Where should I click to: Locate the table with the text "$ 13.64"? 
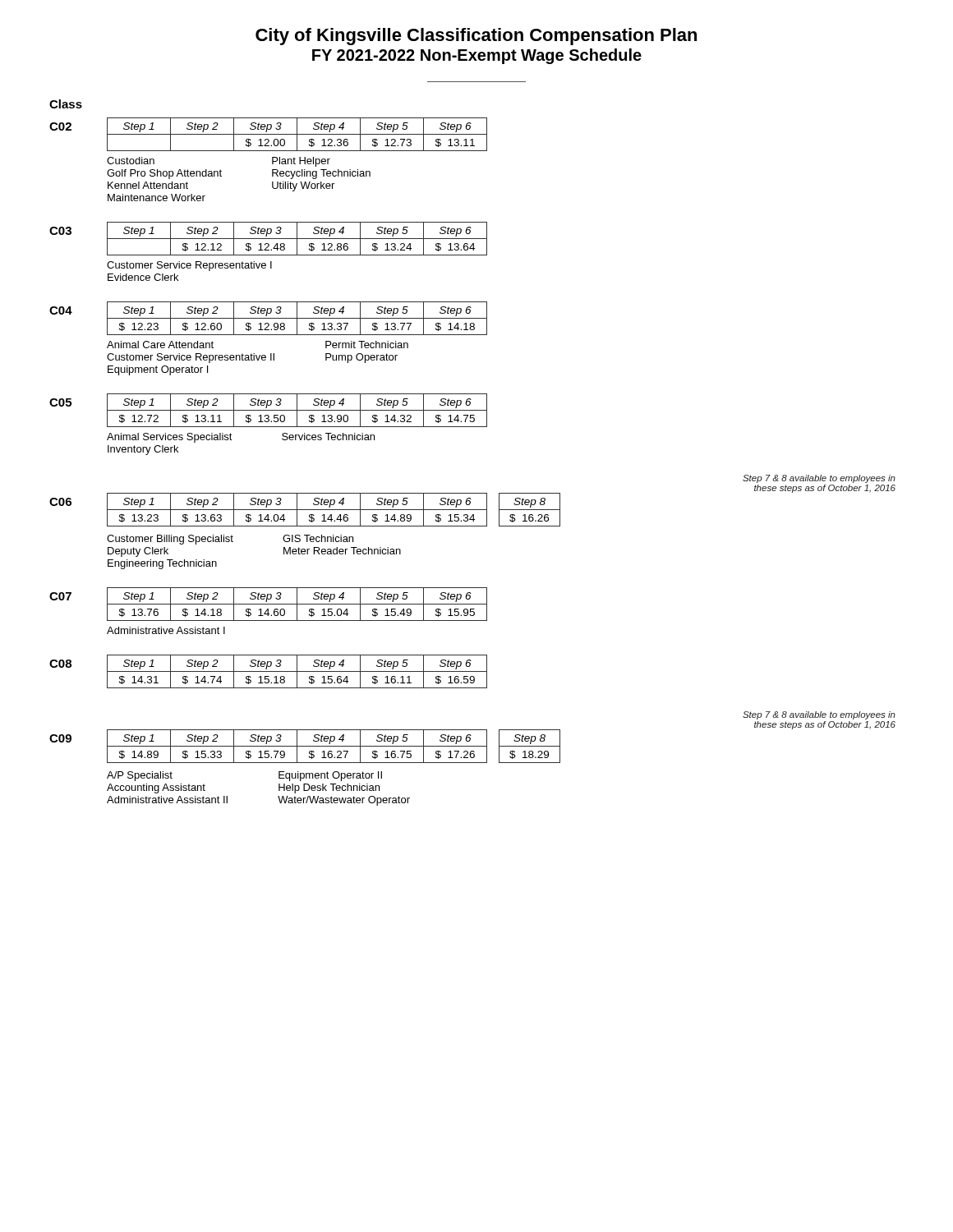[297, 239]
